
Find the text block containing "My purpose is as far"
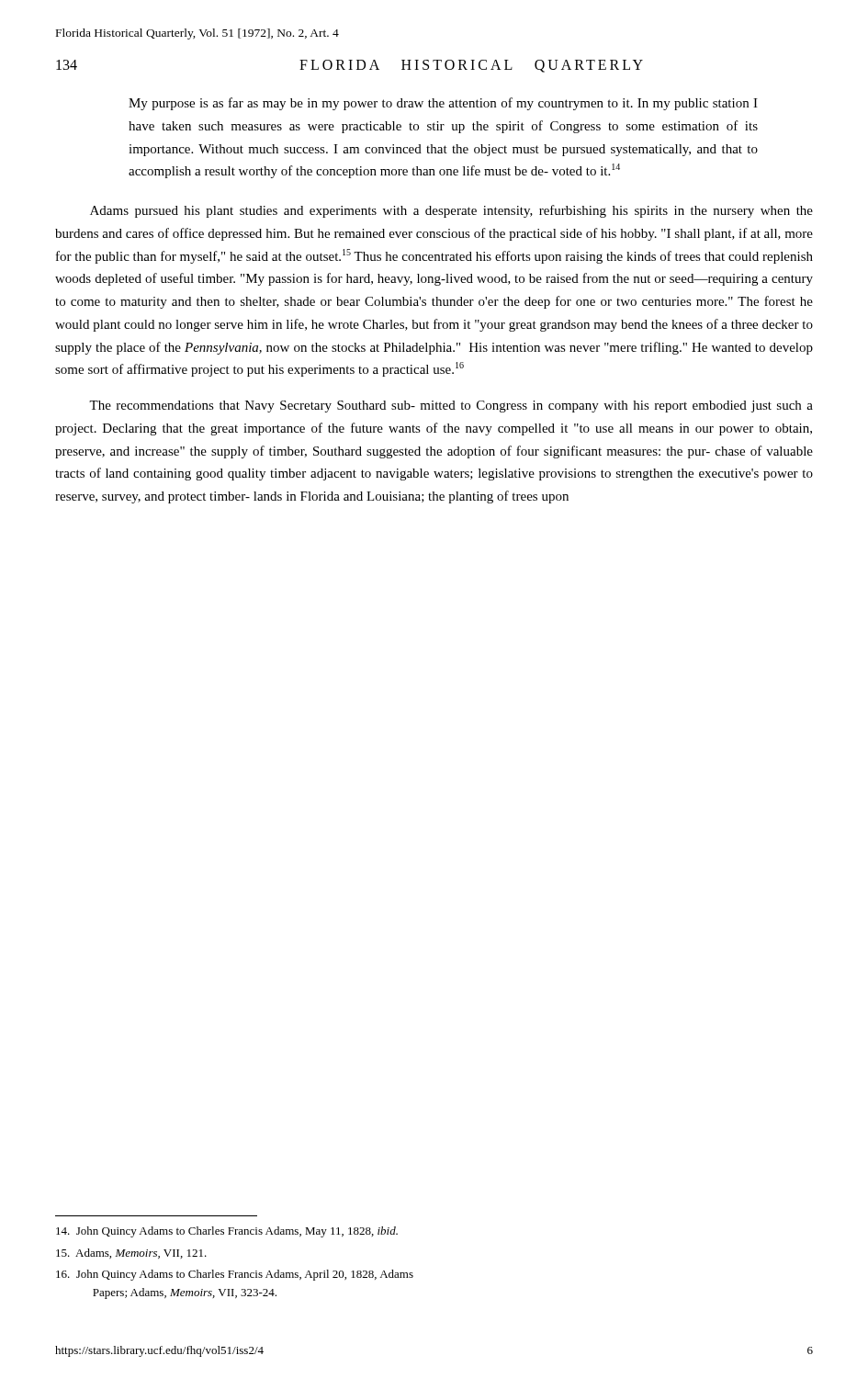click(x=443, y=137)
